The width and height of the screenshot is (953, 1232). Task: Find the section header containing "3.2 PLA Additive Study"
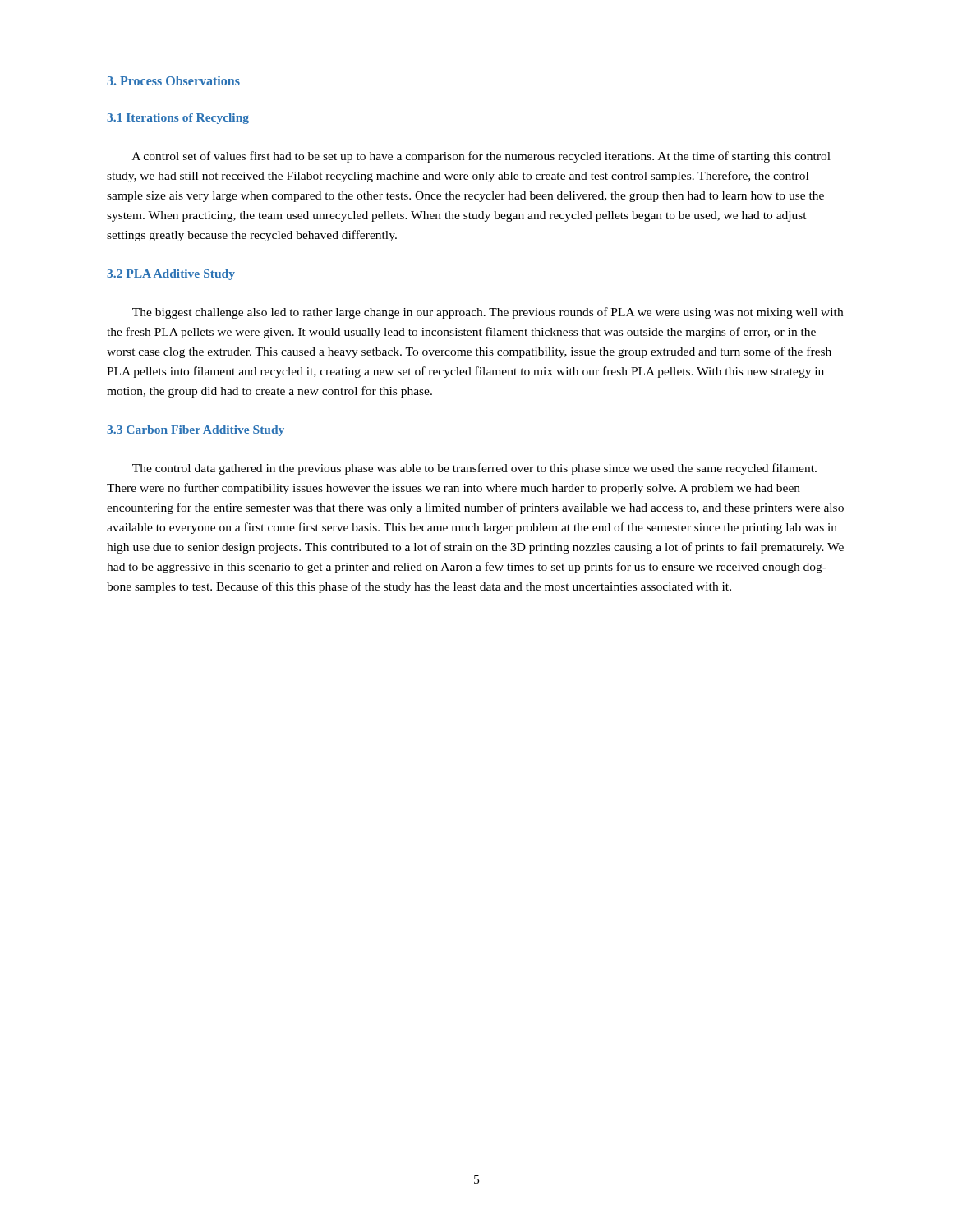click(x=171, y=275)
